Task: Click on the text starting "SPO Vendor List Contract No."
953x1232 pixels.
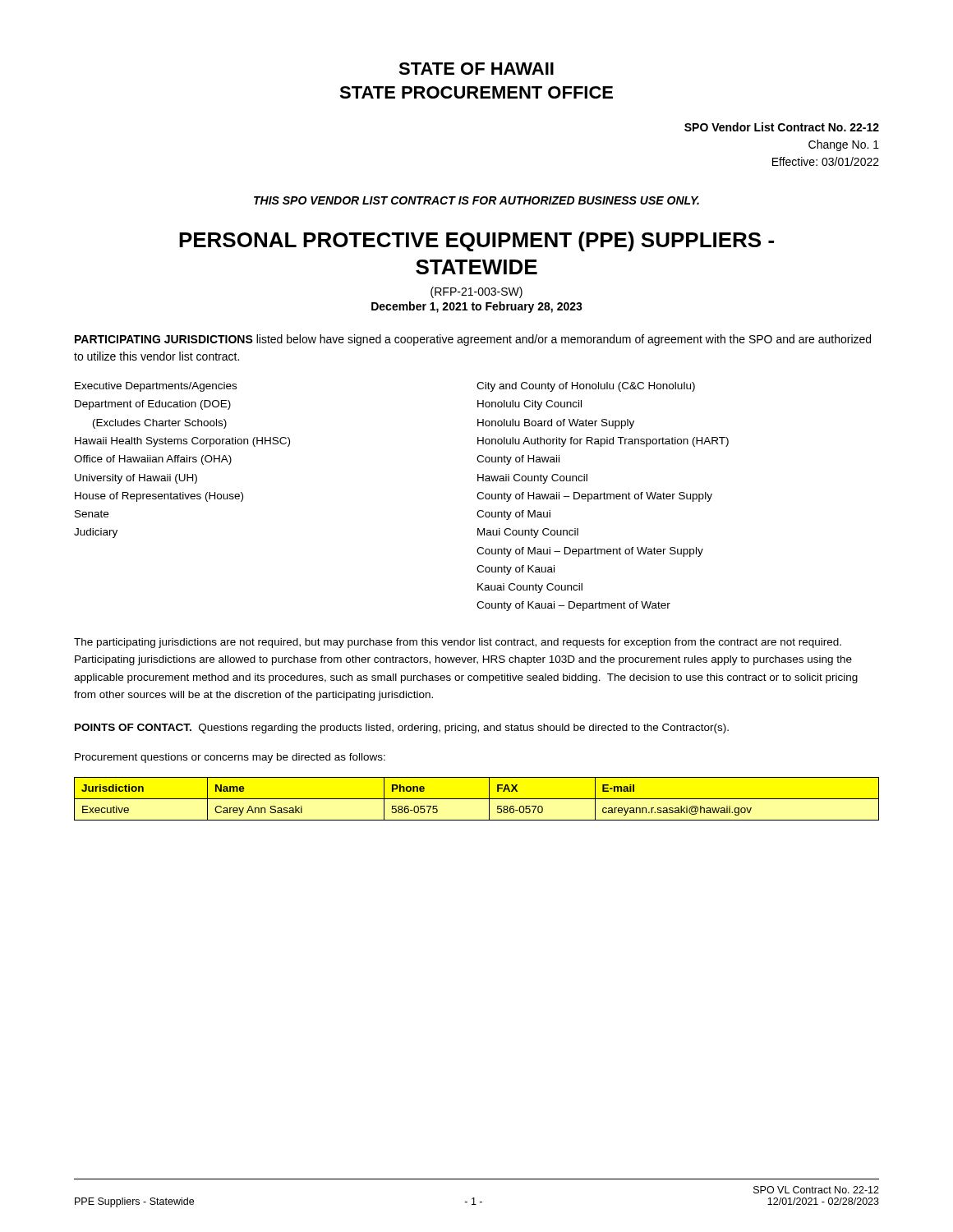Action: click(x=782, y=145)
